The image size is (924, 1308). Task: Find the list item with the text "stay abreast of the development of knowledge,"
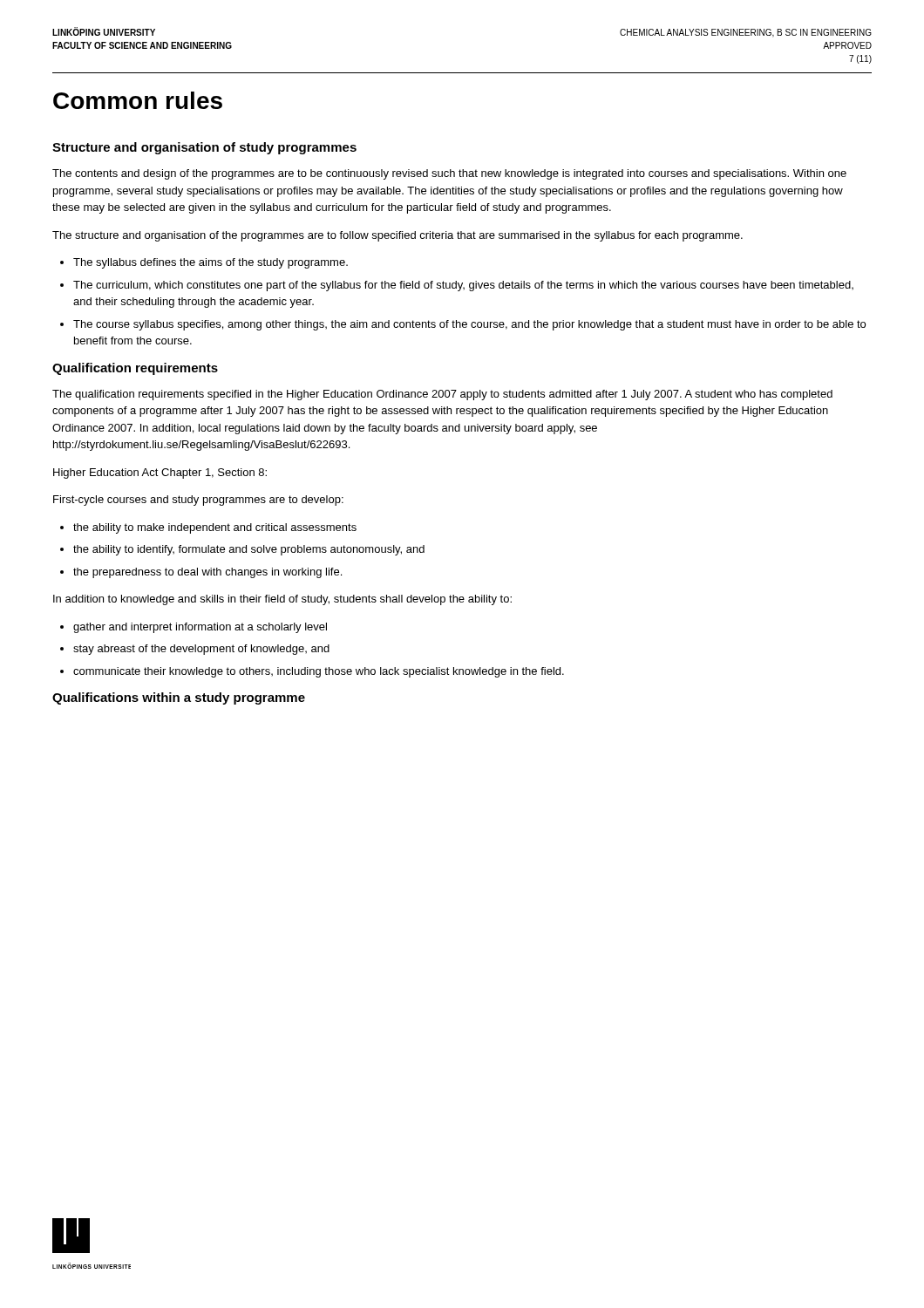[x=201, y=648]
